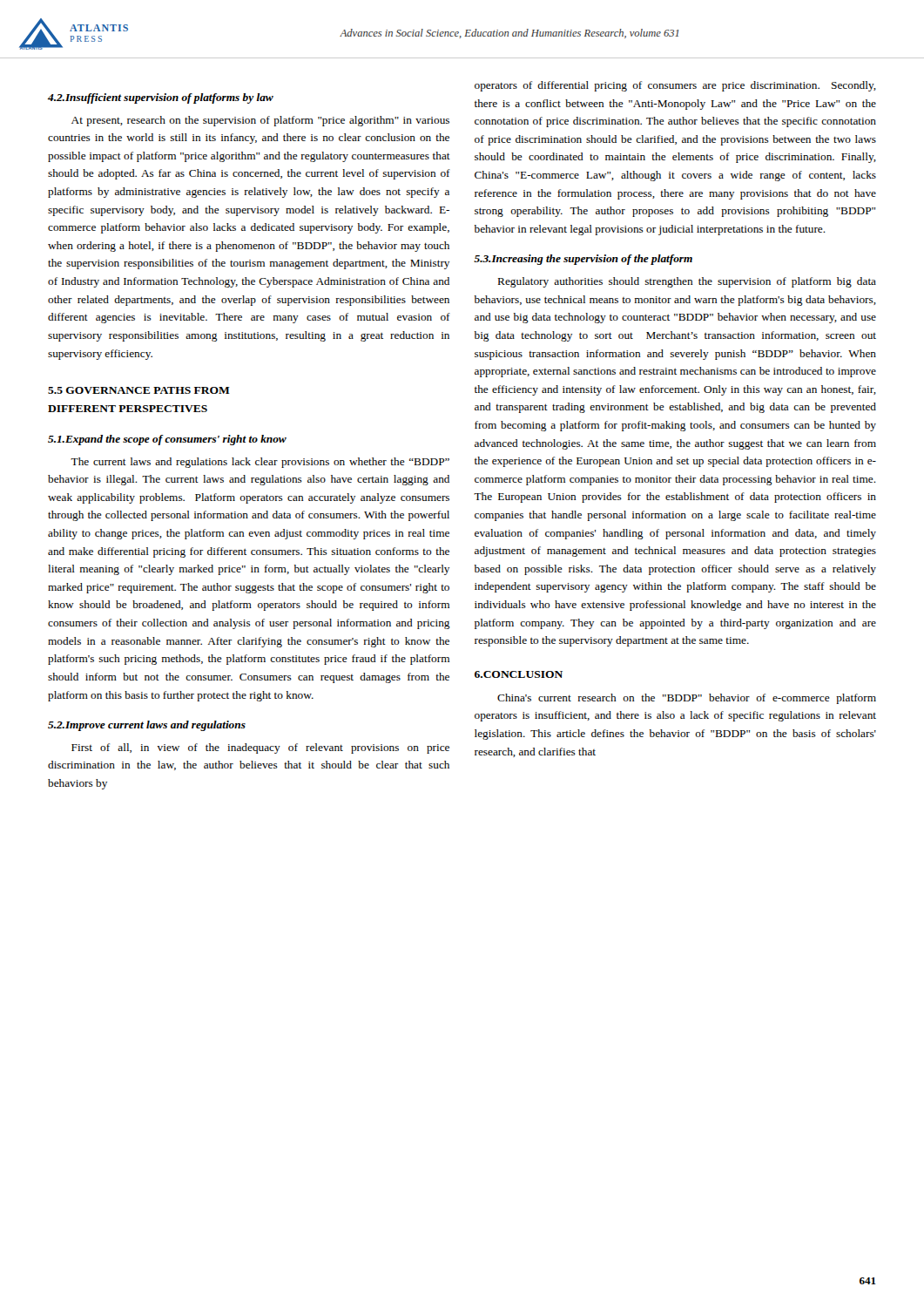924x1307 pixels.
Task: Click where it says "5.2.Improve current laws and regulations"
Action: point(147,725)
